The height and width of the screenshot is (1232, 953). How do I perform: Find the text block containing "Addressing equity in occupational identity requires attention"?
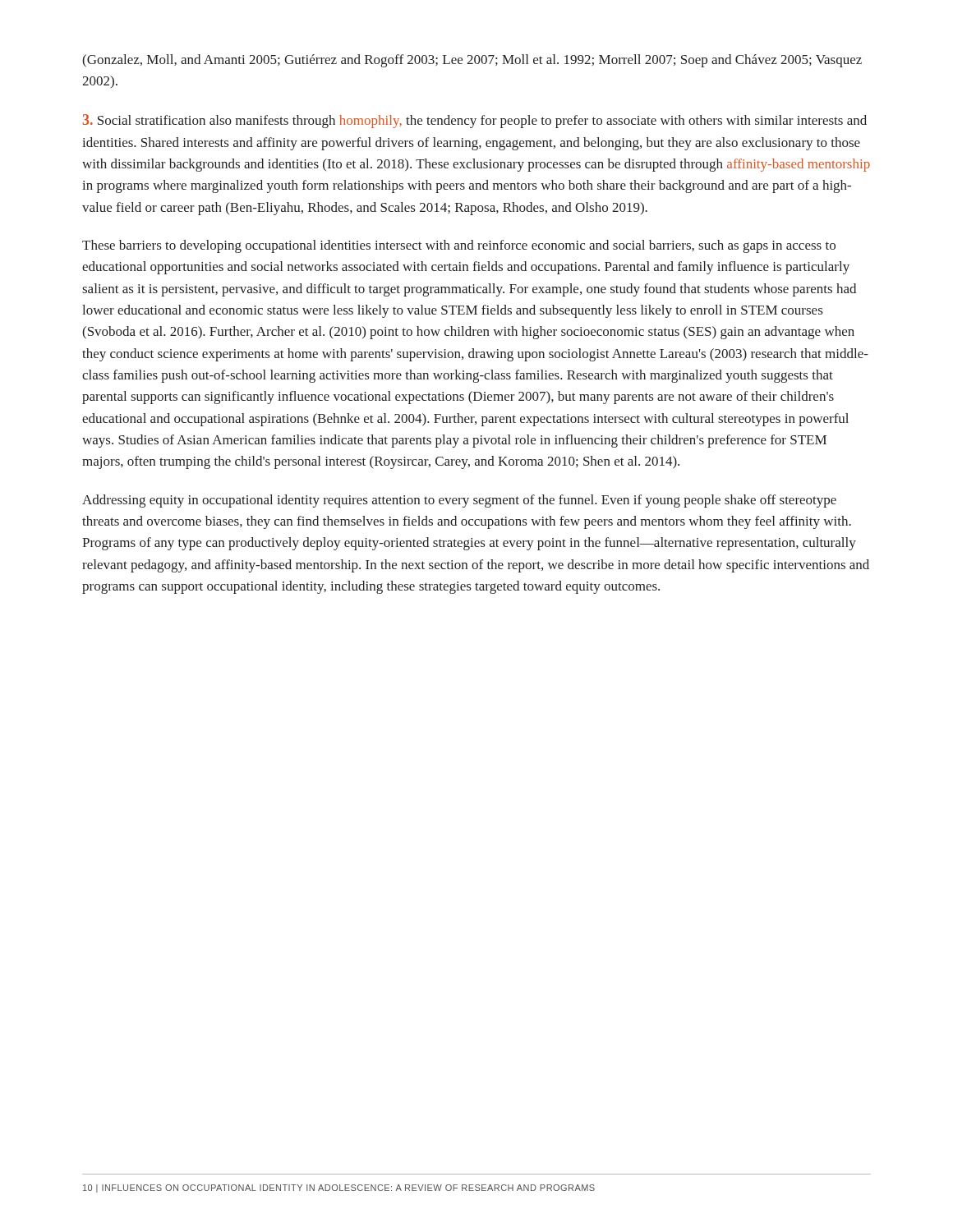(476, 543)
